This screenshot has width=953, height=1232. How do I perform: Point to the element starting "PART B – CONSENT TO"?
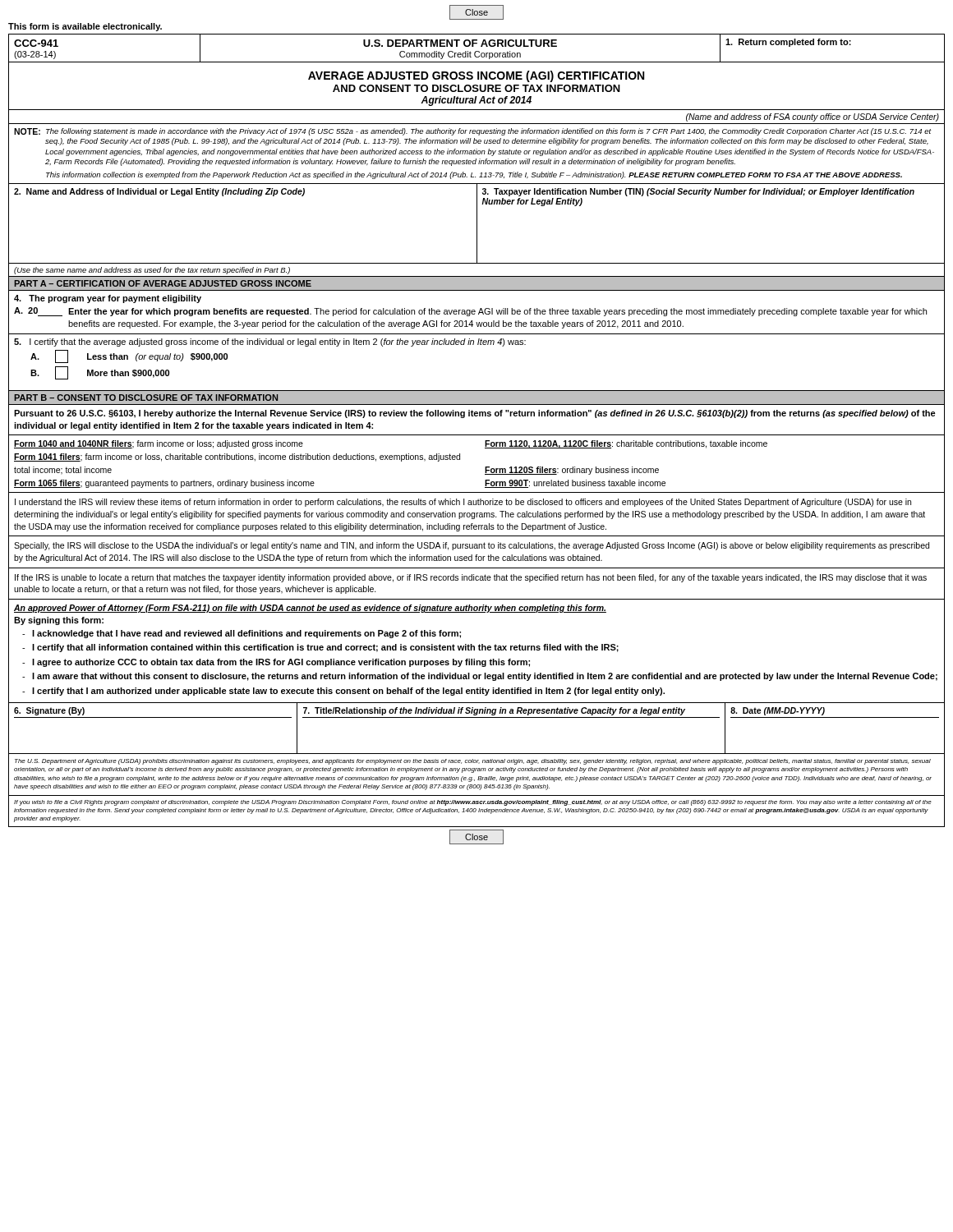pos(146,397)
